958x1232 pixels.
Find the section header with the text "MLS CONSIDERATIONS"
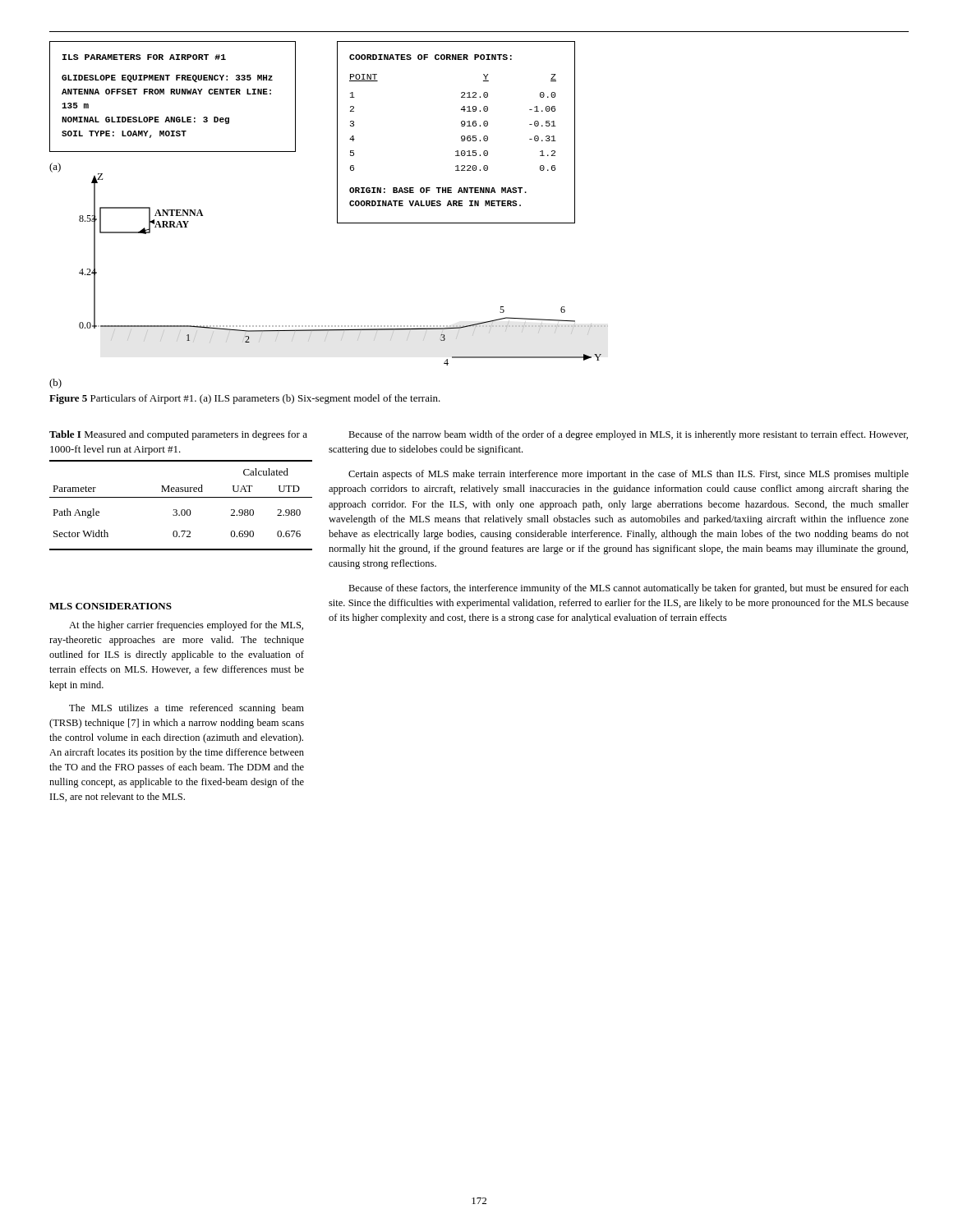111,606
